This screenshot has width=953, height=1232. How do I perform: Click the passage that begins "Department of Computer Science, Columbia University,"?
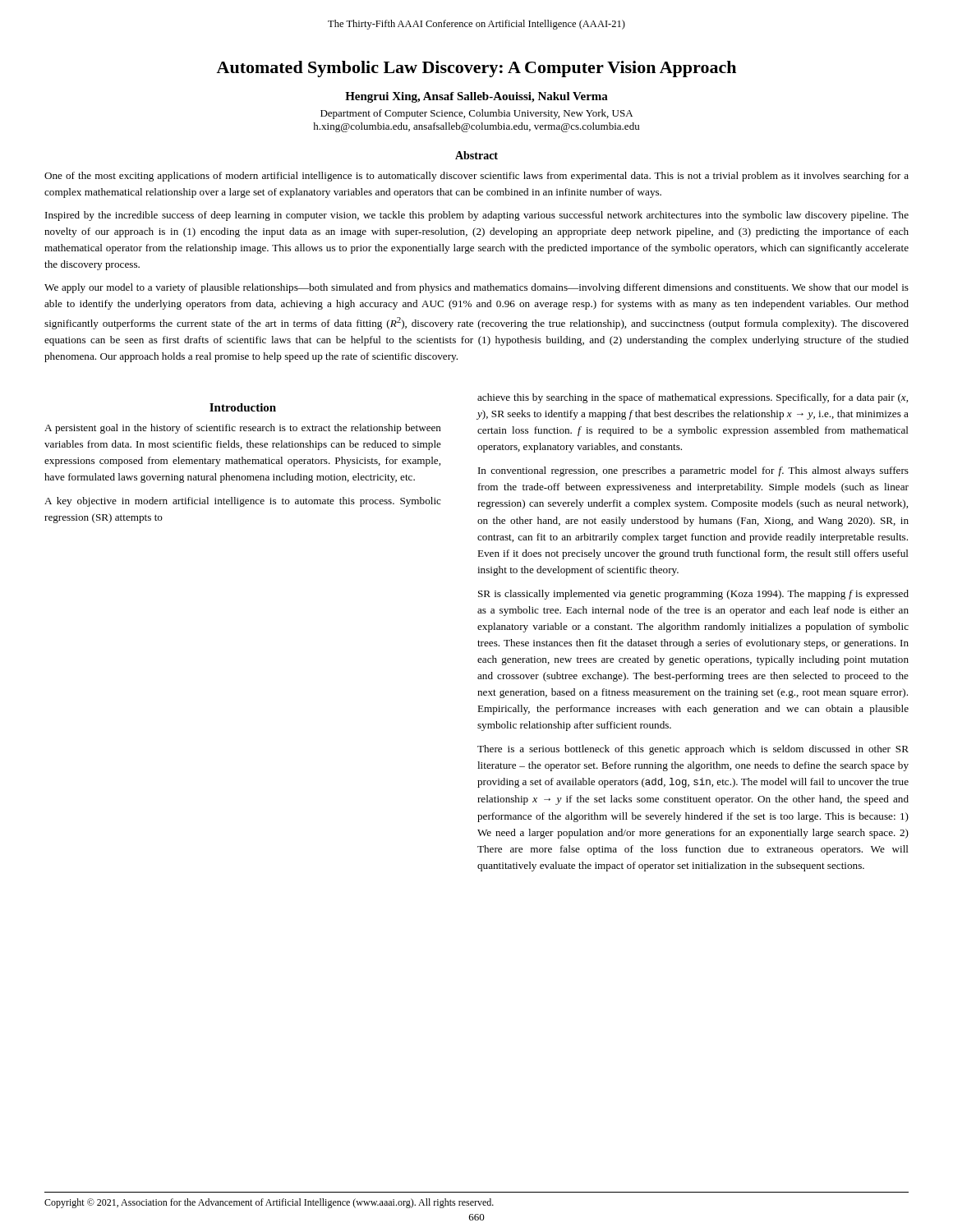pos(476,120)
